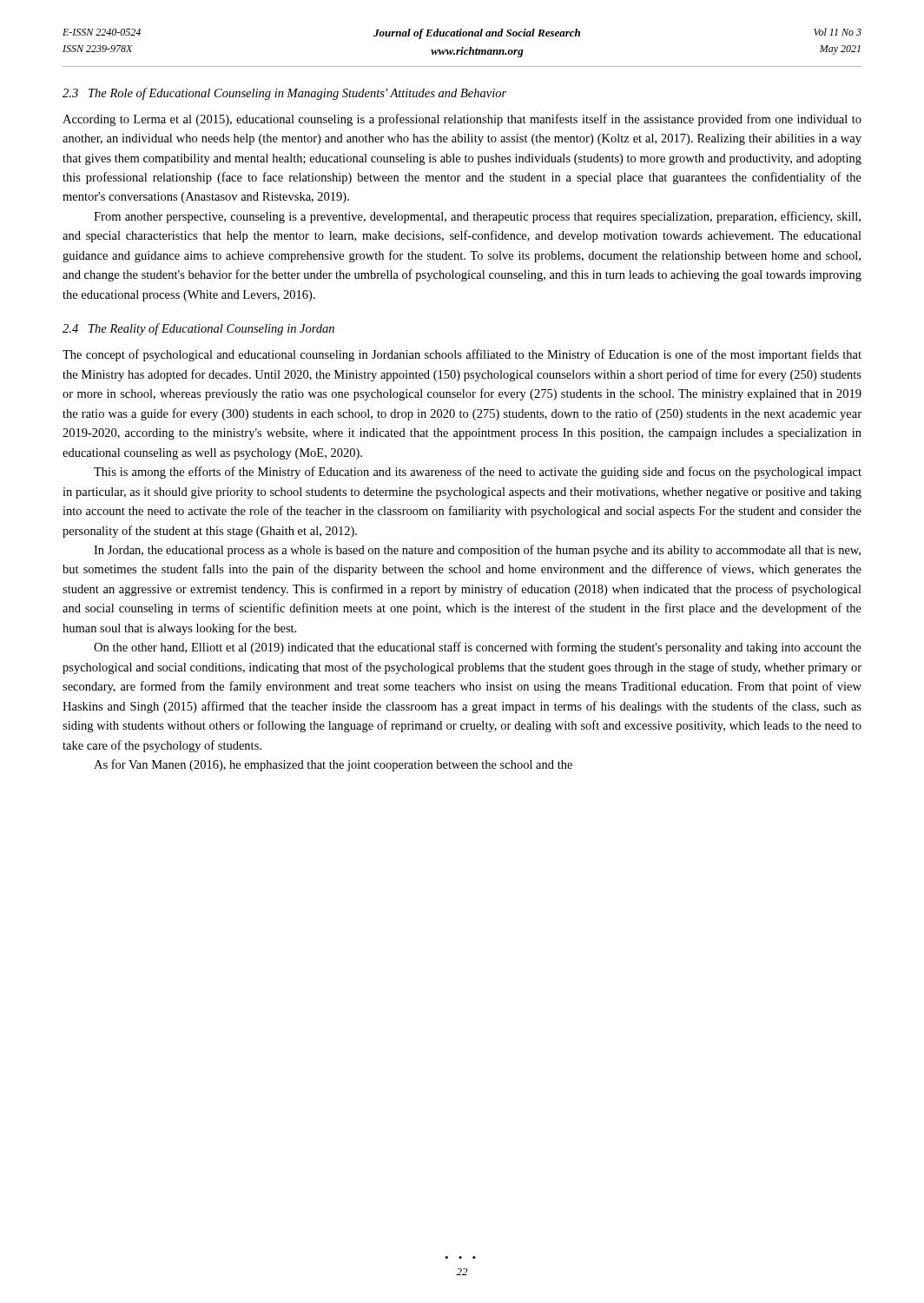
Task: Where is the passage that starts "As for Van Manen (2016),"?
Action: coord(462,765)
